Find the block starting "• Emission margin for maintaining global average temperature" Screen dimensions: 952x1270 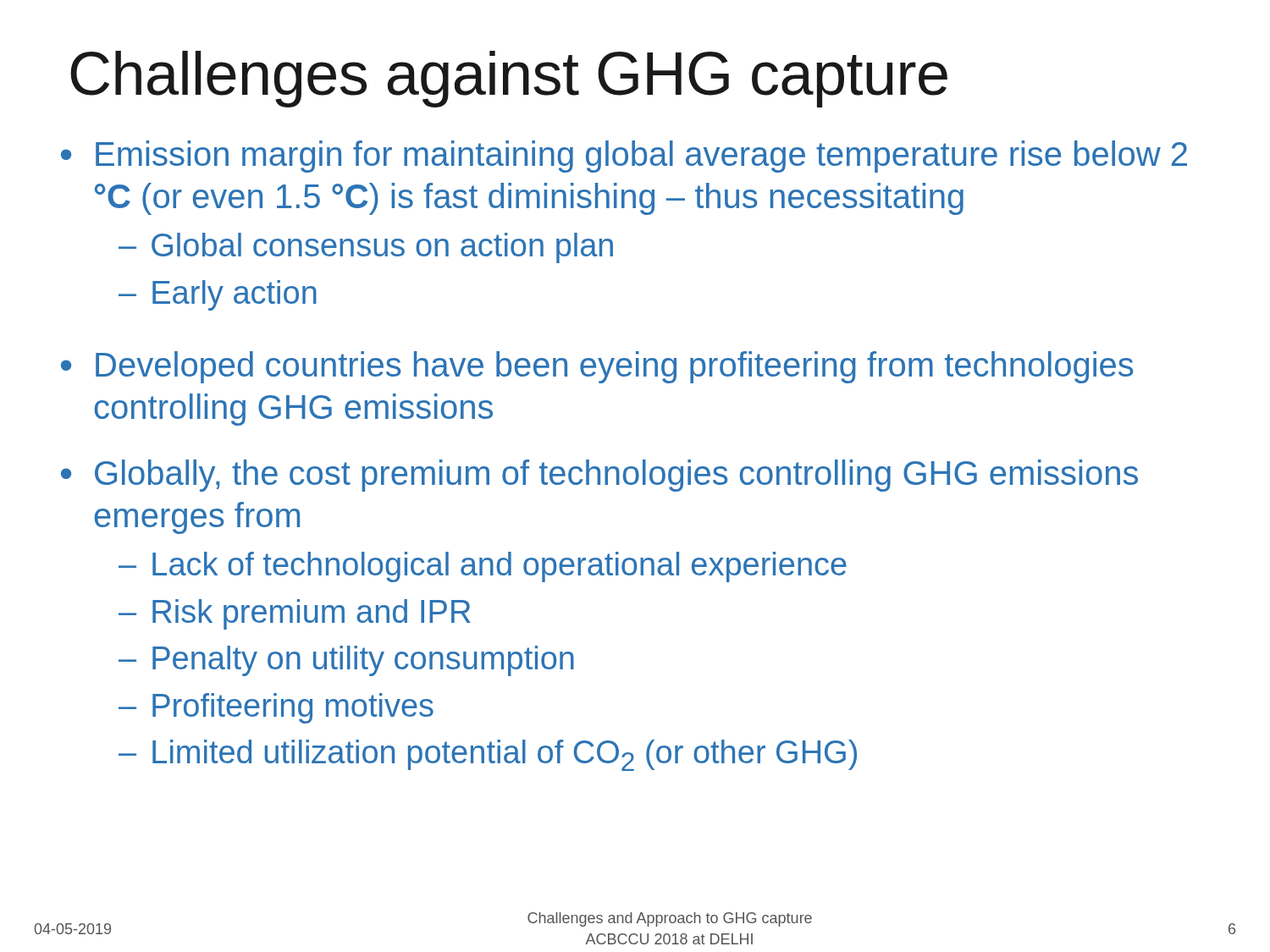624,157
